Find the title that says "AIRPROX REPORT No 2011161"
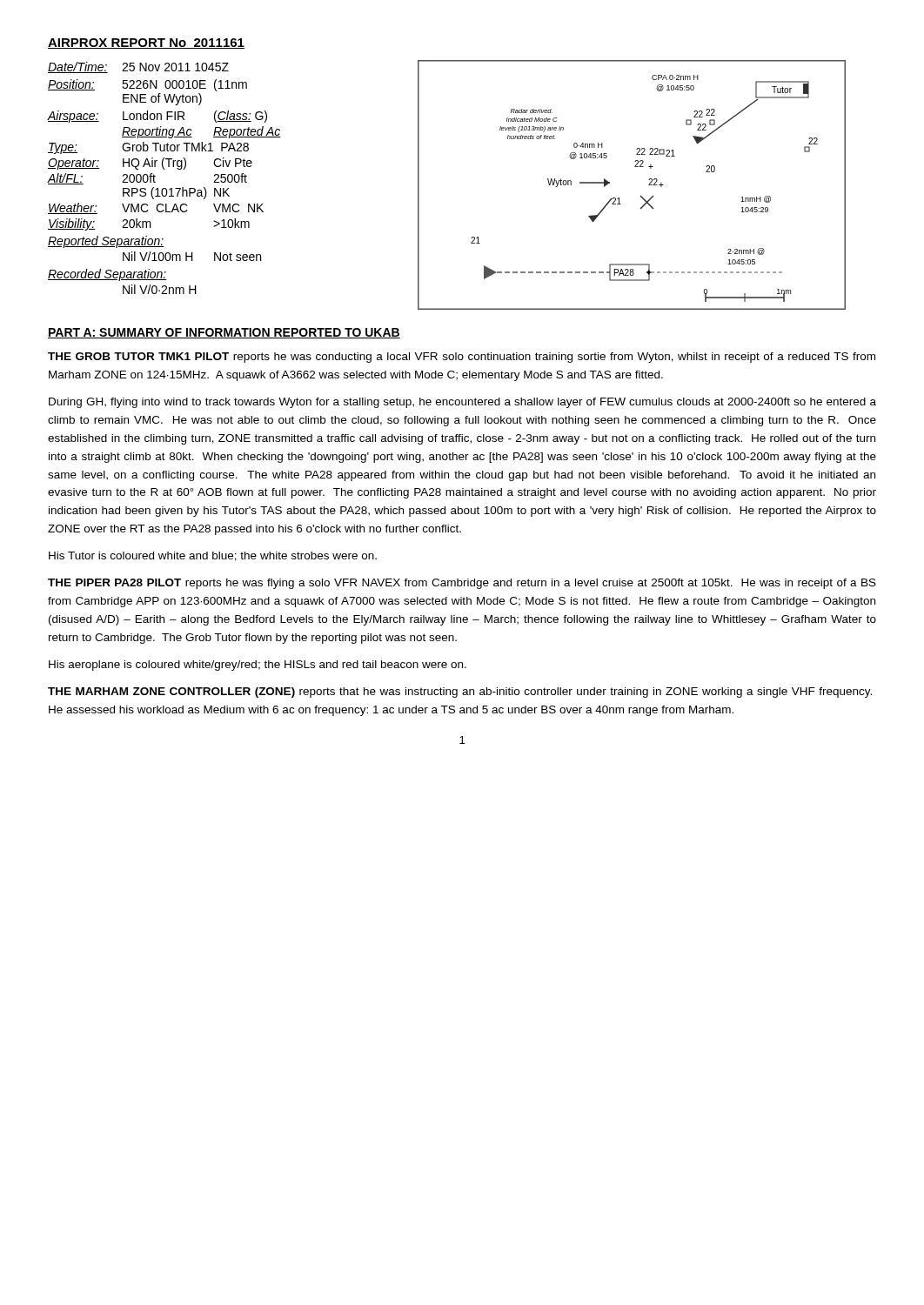 tap(146, 42)
